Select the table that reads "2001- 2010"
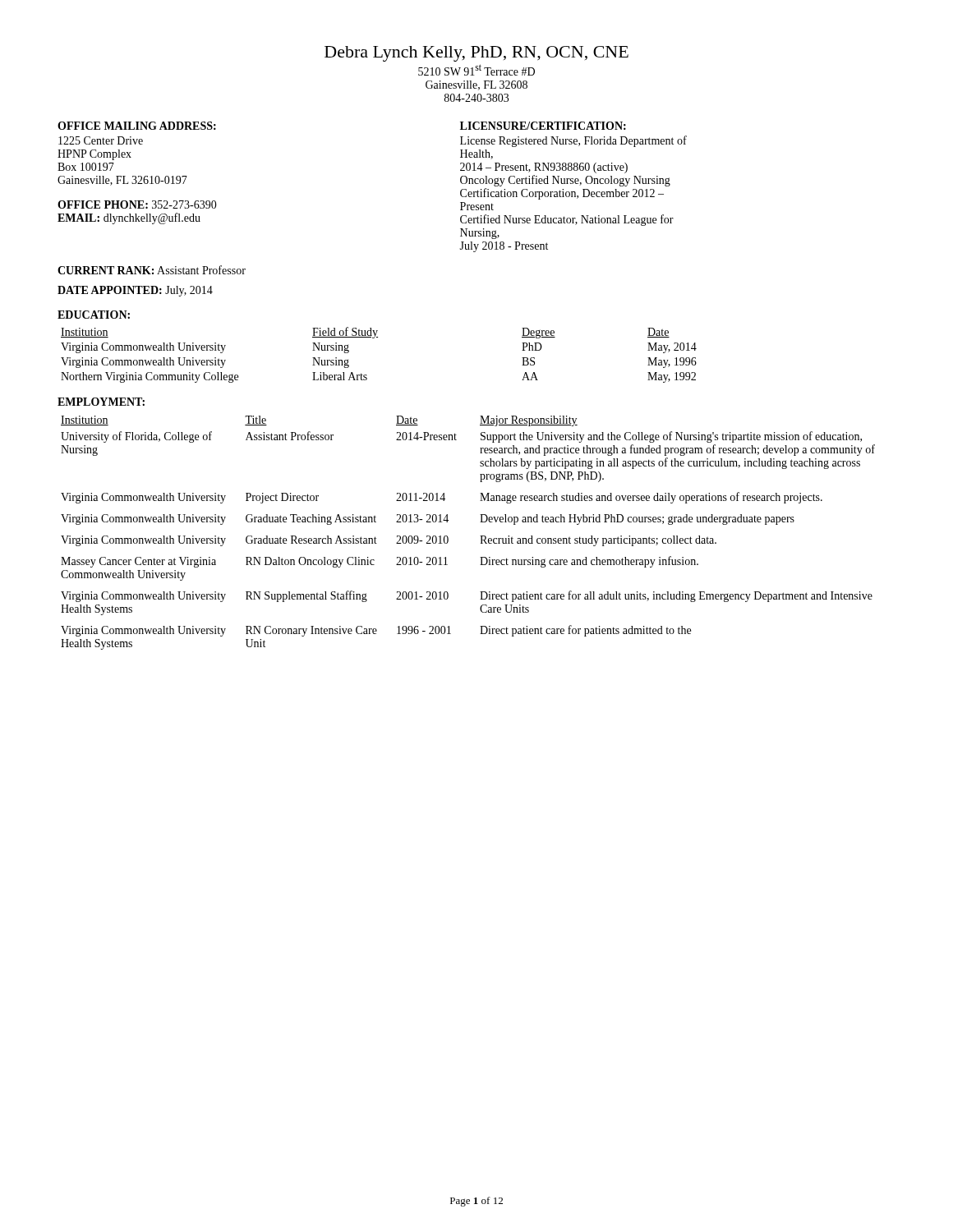The width and height of the screenshot is (953, 1232). [476, 524]
